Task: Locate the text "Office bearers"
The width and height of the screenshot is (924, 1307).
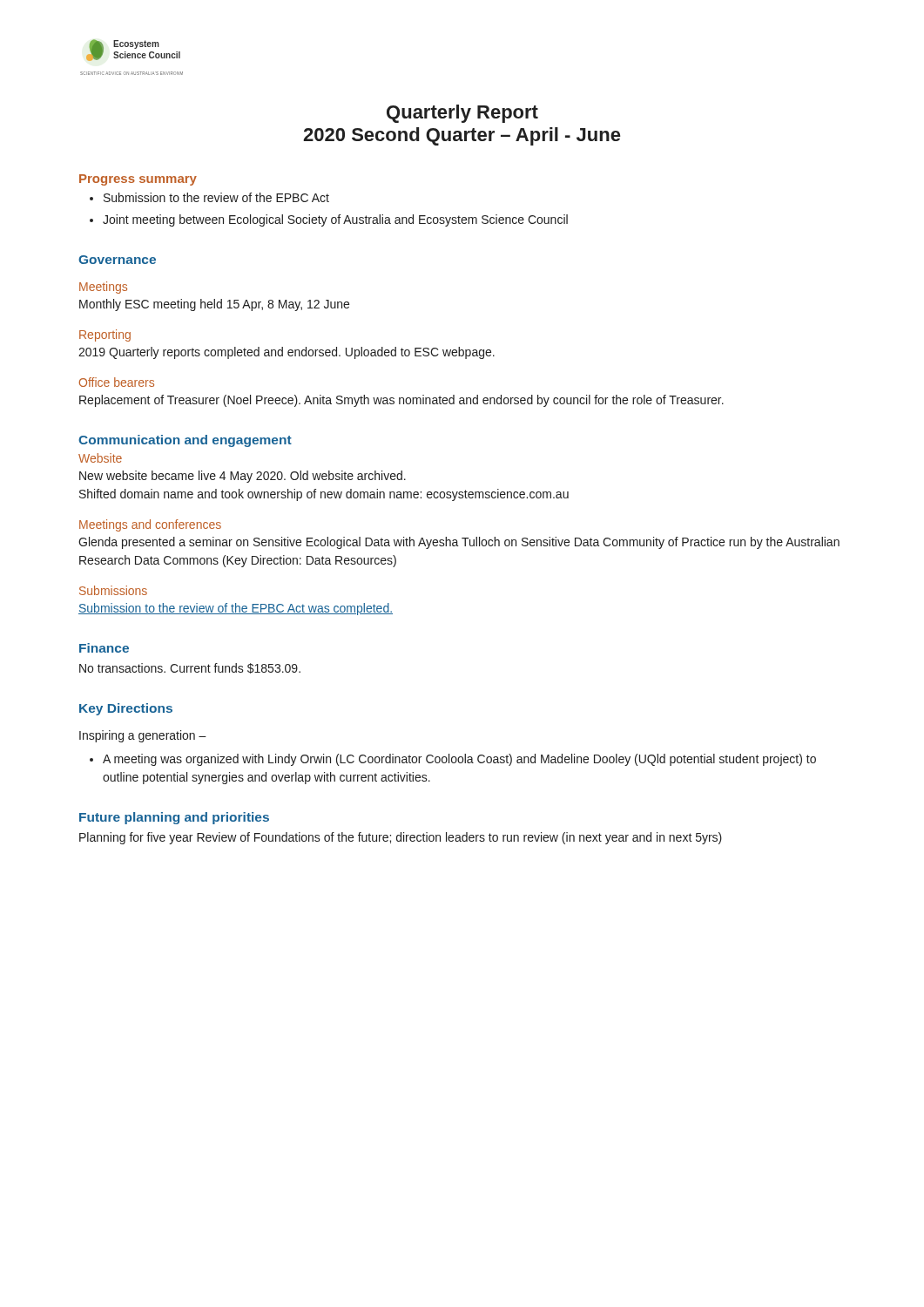Action: pos(117,382)
